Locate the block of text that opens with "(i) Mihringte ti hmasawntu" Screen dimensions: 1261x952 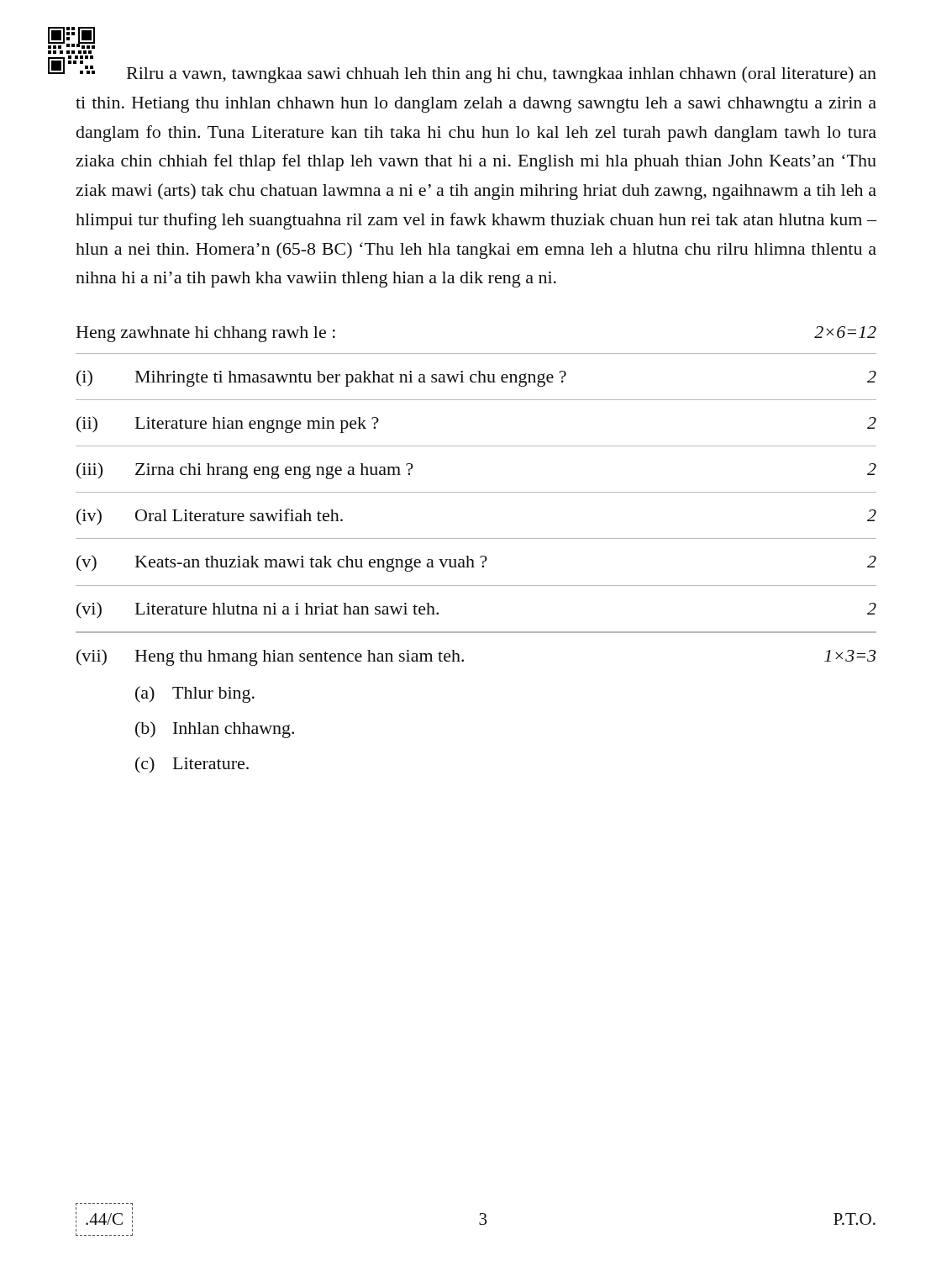[x=476, y=377]
